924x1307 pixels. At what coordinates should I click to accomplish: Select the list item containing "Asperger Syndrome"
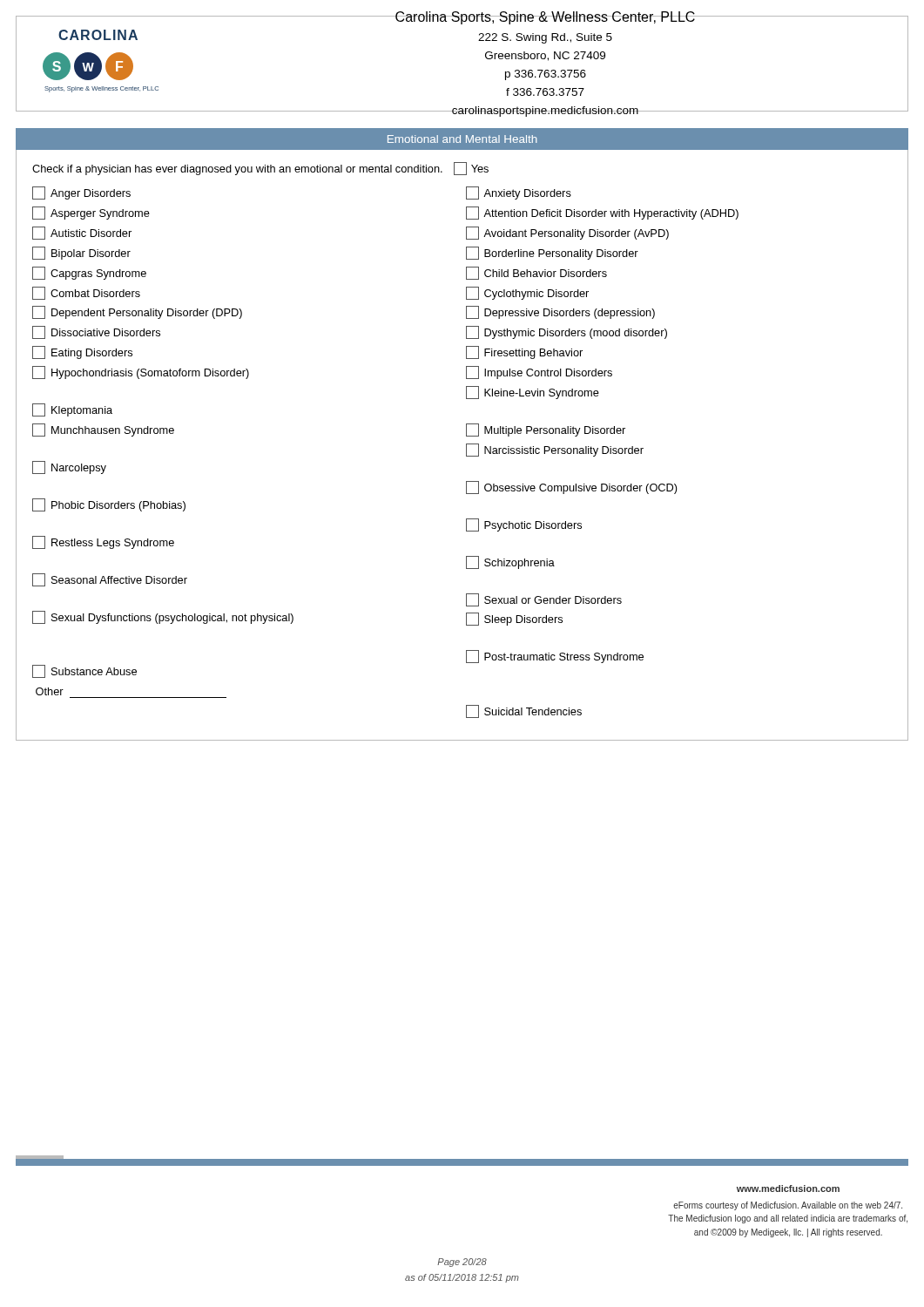click(91, 213)
